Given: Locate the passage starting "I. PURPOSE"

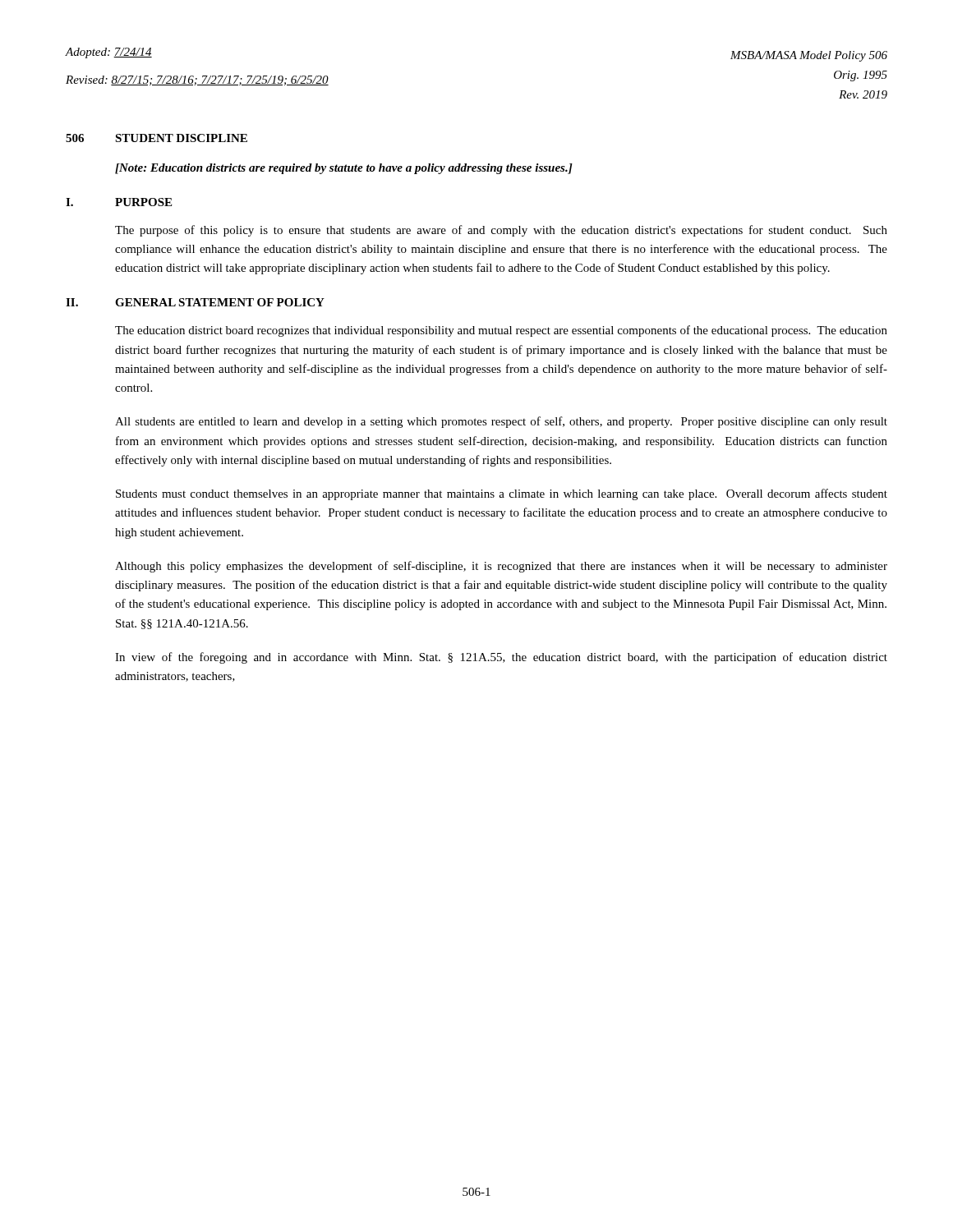Looking at the screenshot, I should coord(119,202).
